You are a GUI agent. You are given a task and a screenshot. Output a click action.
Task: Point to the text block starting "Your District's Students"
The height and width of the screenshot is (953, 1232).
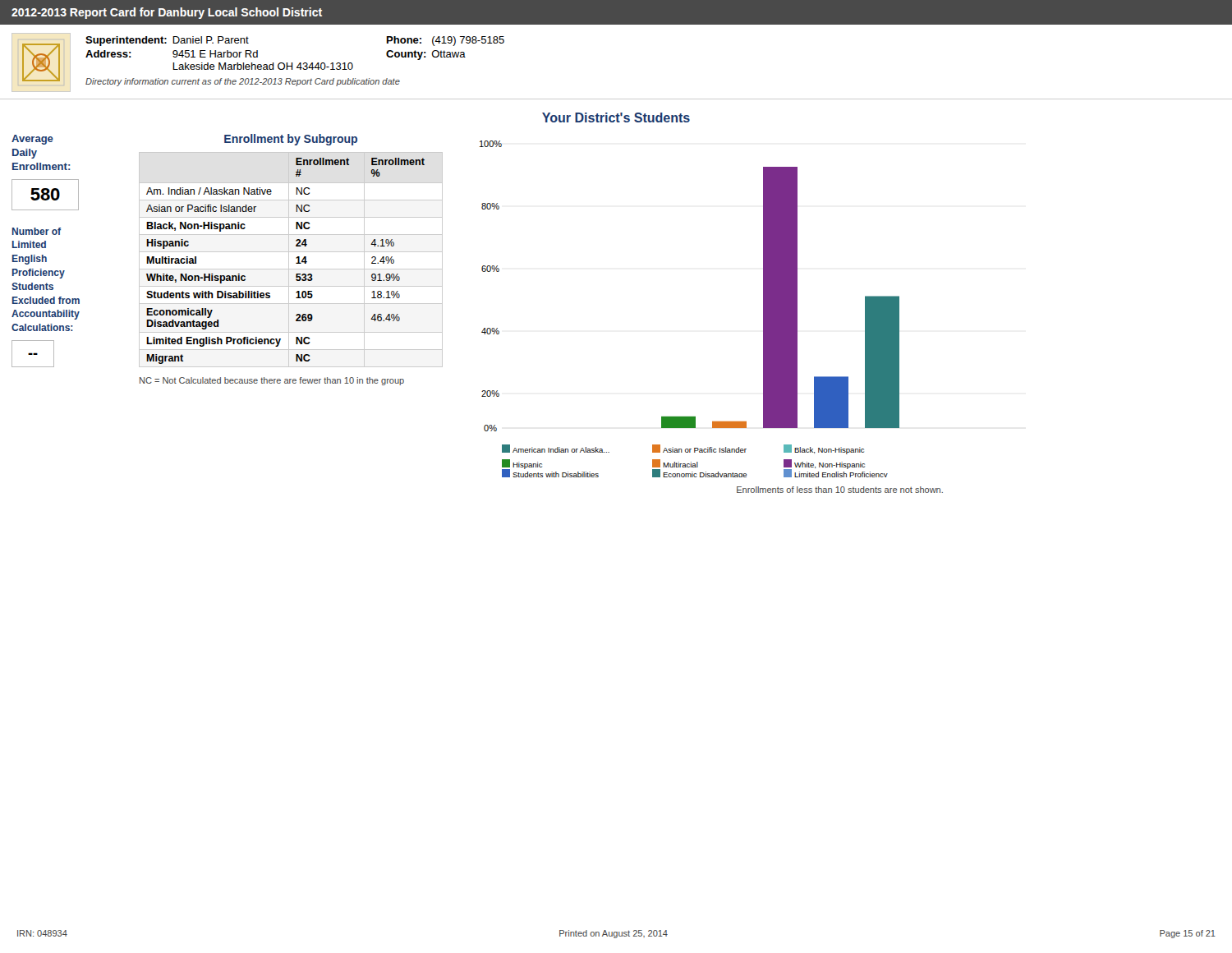click(x=616, y=118)
